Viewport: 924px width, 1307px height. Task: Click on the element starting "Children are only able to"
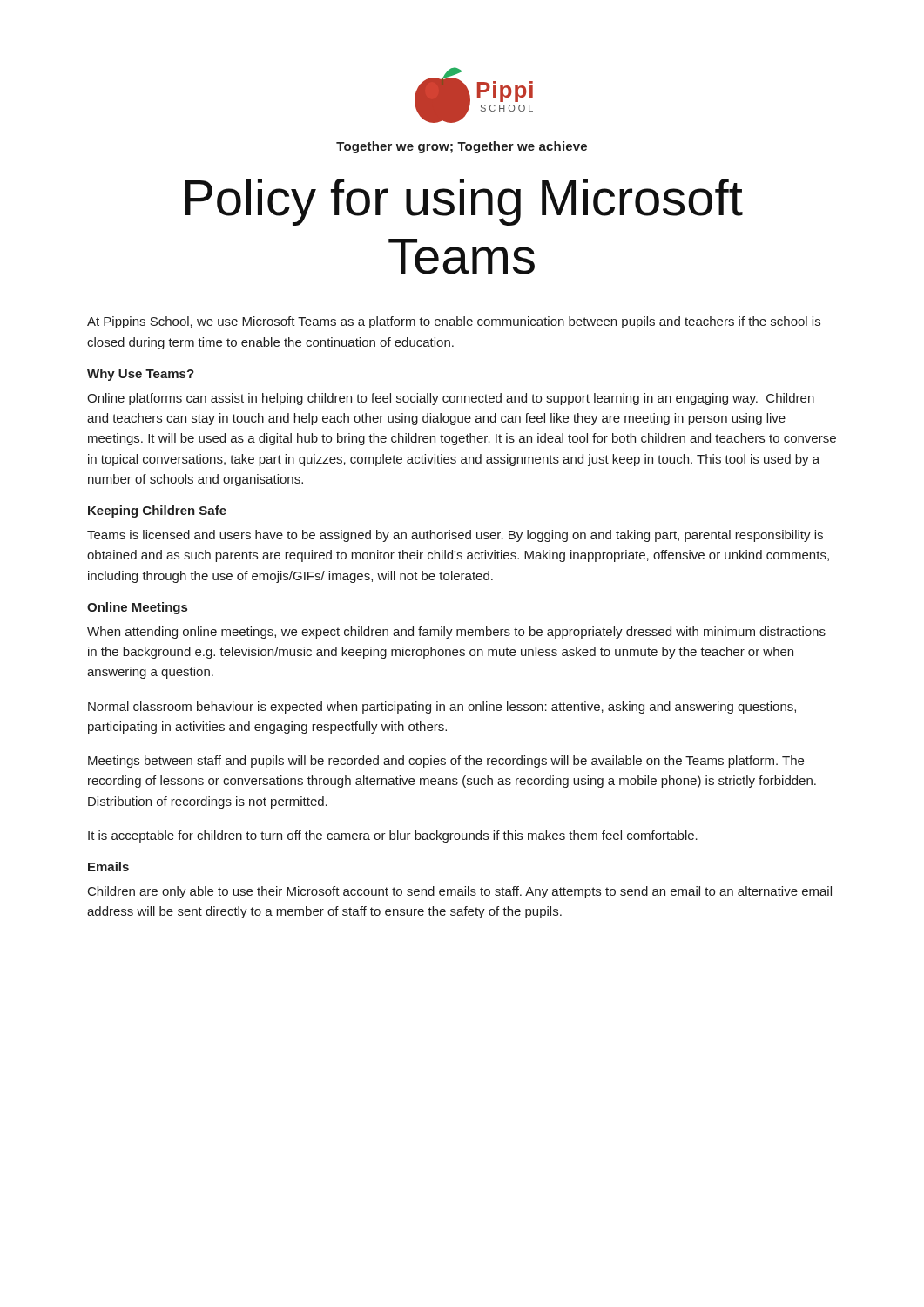click(460, 901)
